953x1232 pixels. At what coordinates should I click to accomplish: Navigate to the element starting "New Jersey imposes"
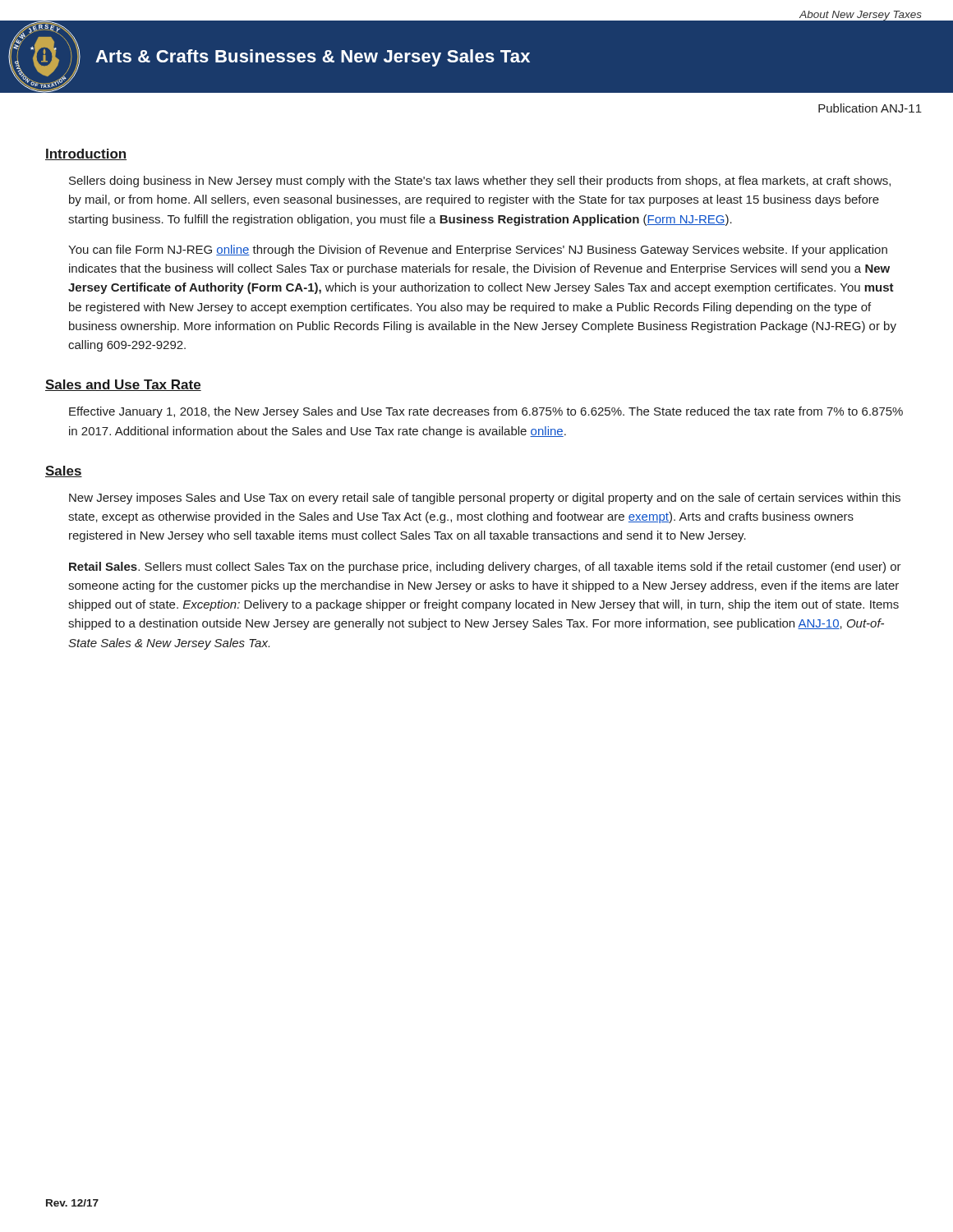point(485,516)
